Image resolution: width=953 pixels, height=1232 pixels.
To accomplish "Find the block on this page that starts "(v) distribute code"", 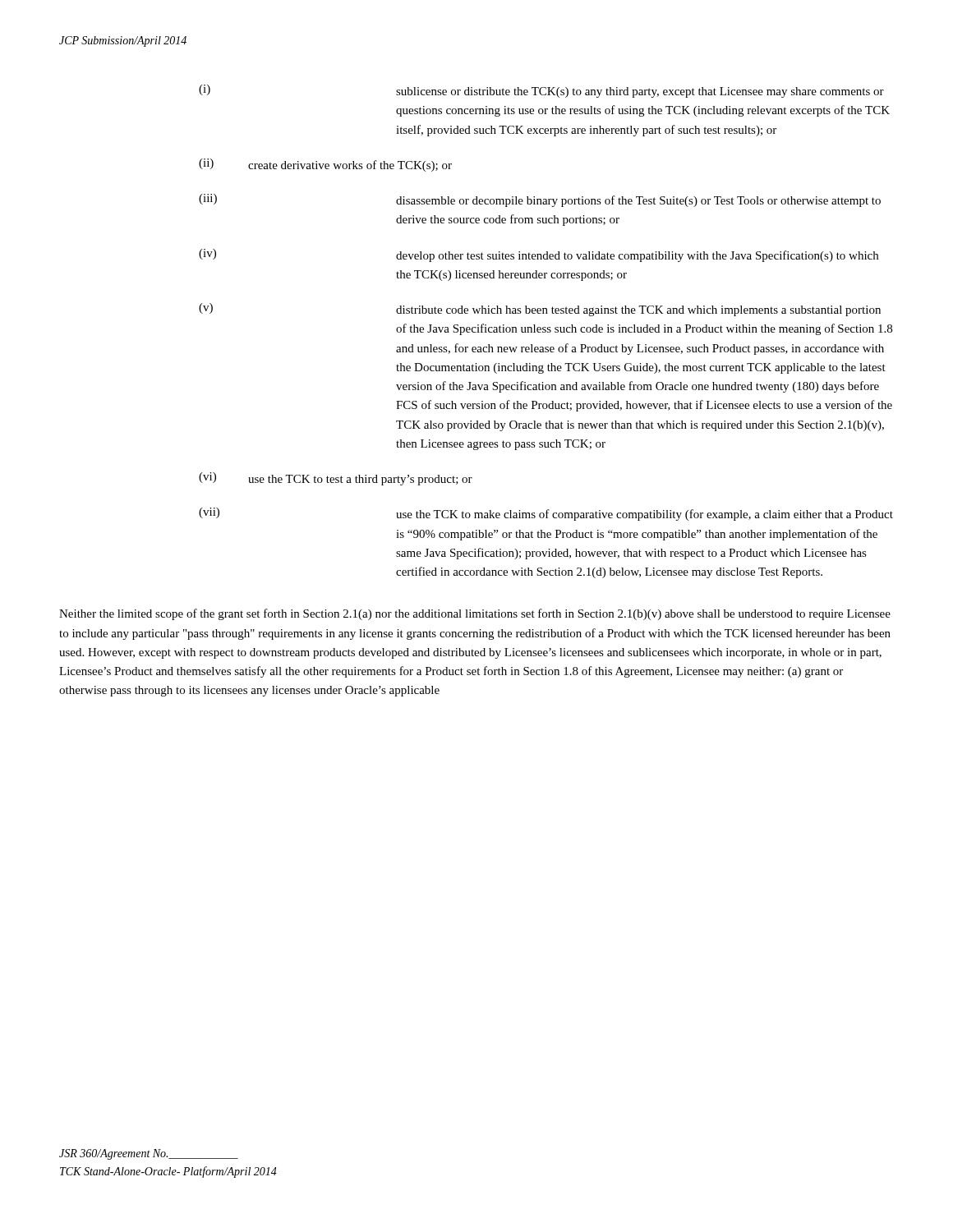I will pos(476,377).
